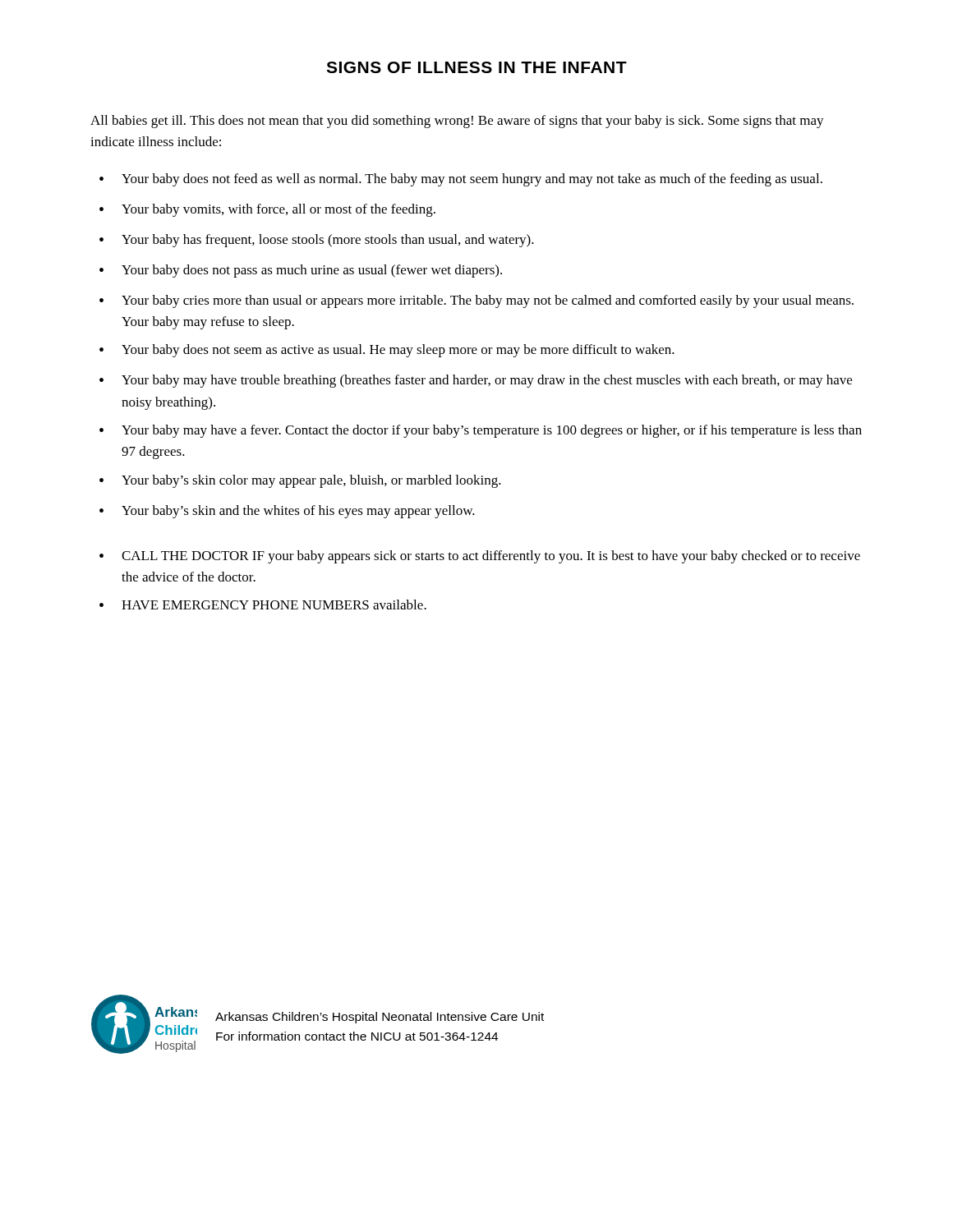Select the list item that reads "• HAVE EMERGENCY PHONE NUMBERS available."
Viewport: 953px width, 1232px height.
click(263, 605)
